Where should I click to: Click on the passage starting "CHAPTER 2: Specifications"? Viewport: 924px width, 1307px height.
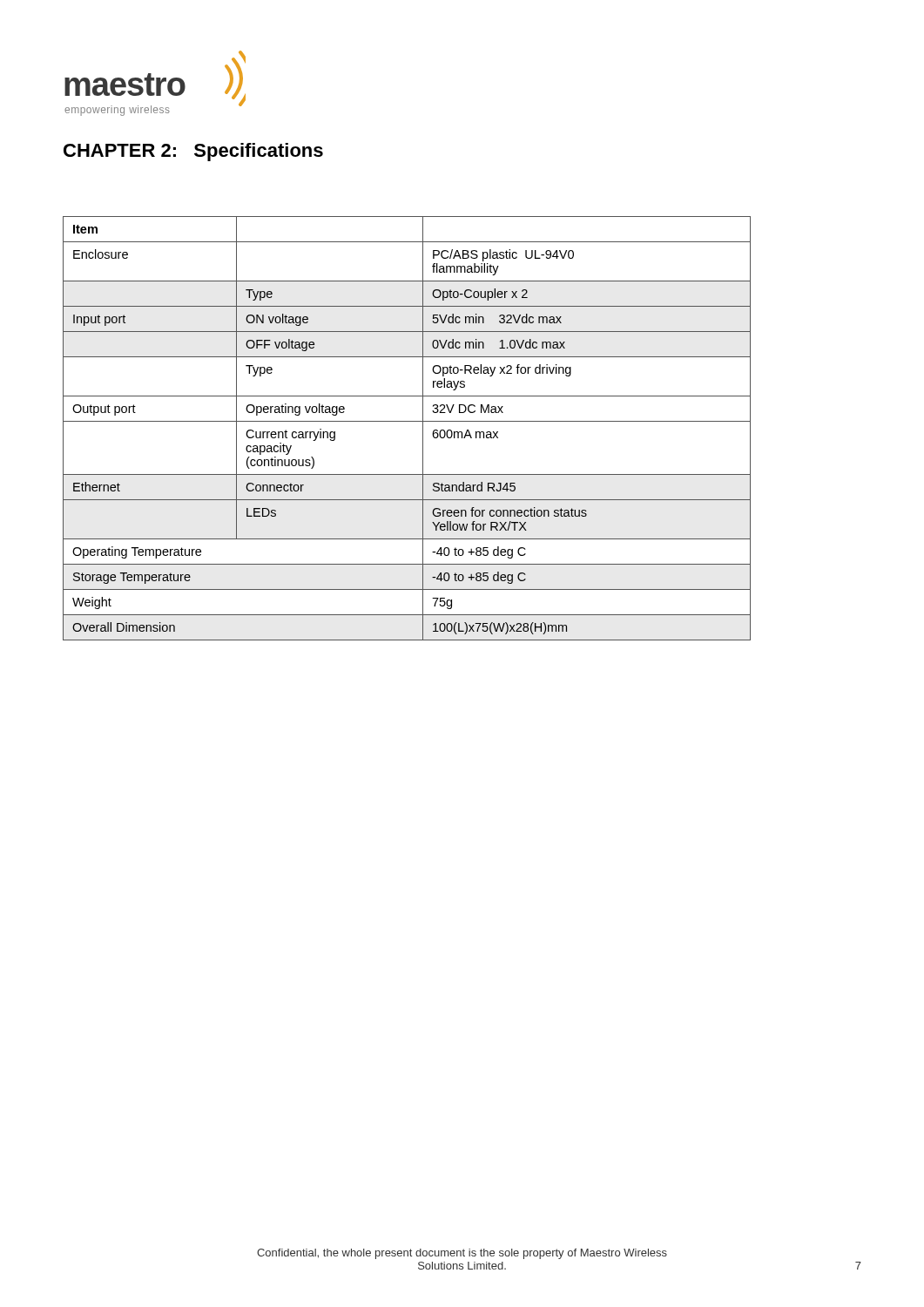point(193,150)
